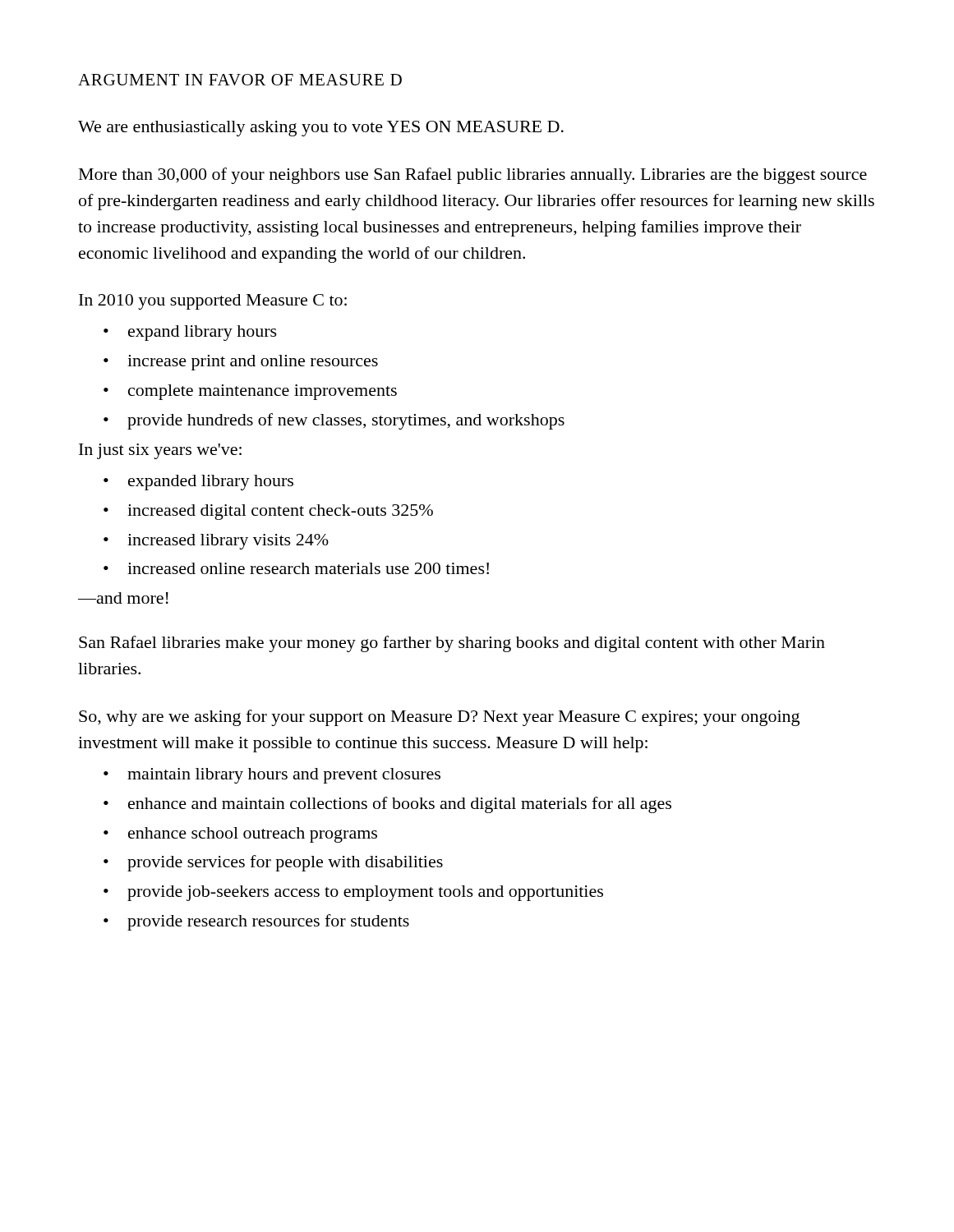Viewport: 954px width, 1232px height.
Task: Point to "•provide services for people with disabilities"
Action: 273,863
